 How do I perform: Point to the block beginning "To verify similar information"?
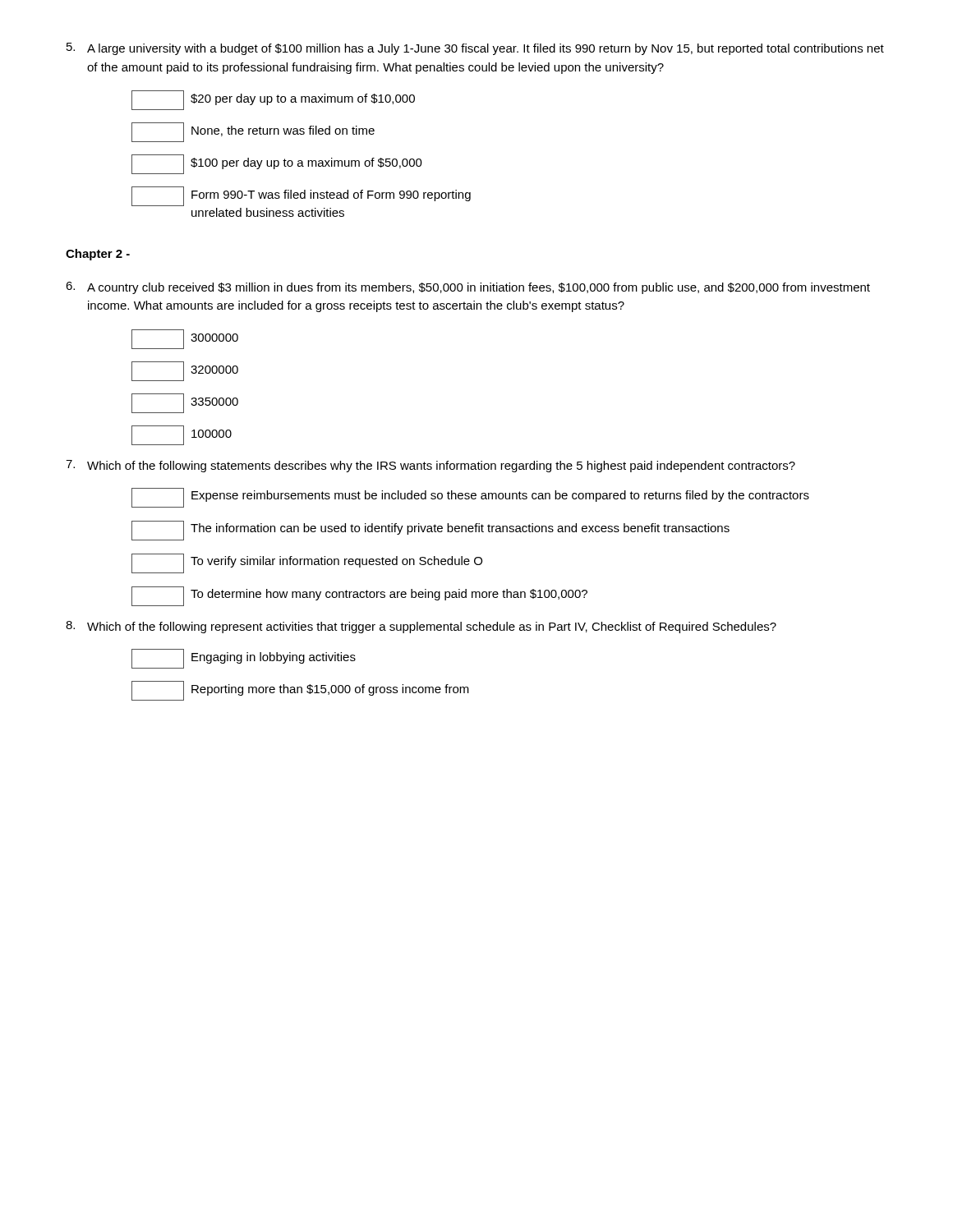point(307,563)
